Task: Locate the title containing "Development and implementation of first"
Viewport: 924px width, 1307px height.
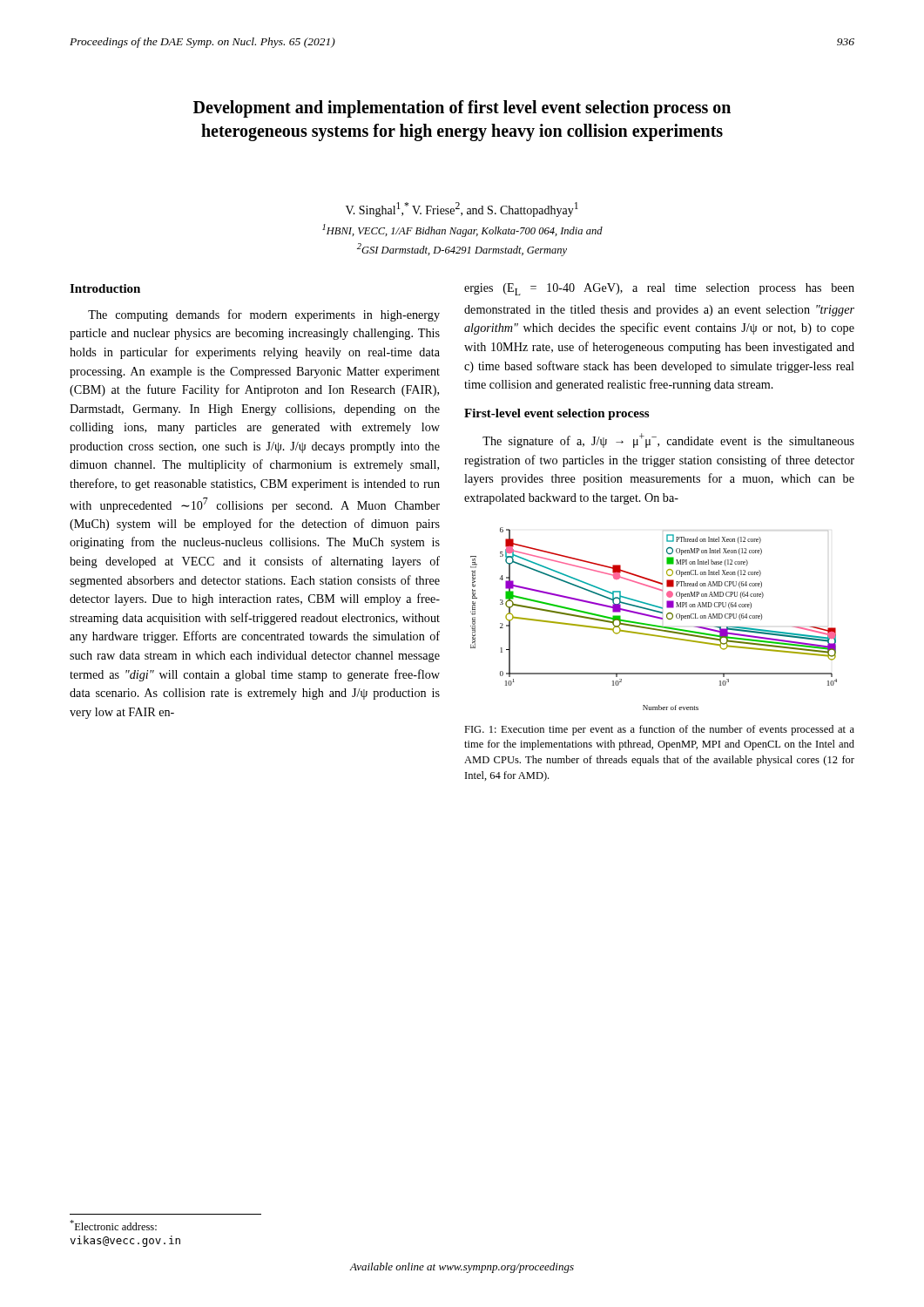Action: click(462, 119)
